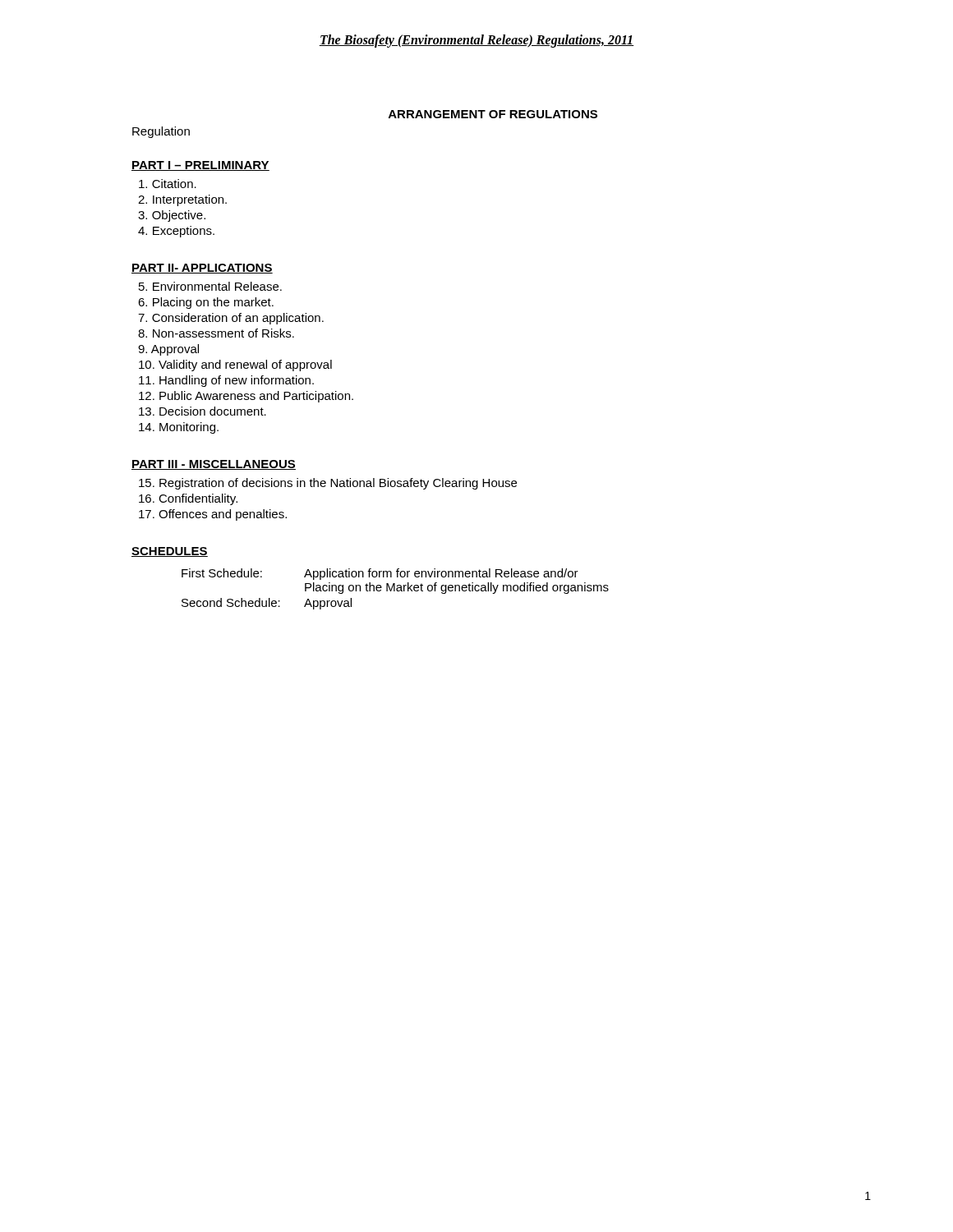Screen dimensions: 1232x953
Task: Select the element starting "3. Objective."
Action: click(172, 215)
